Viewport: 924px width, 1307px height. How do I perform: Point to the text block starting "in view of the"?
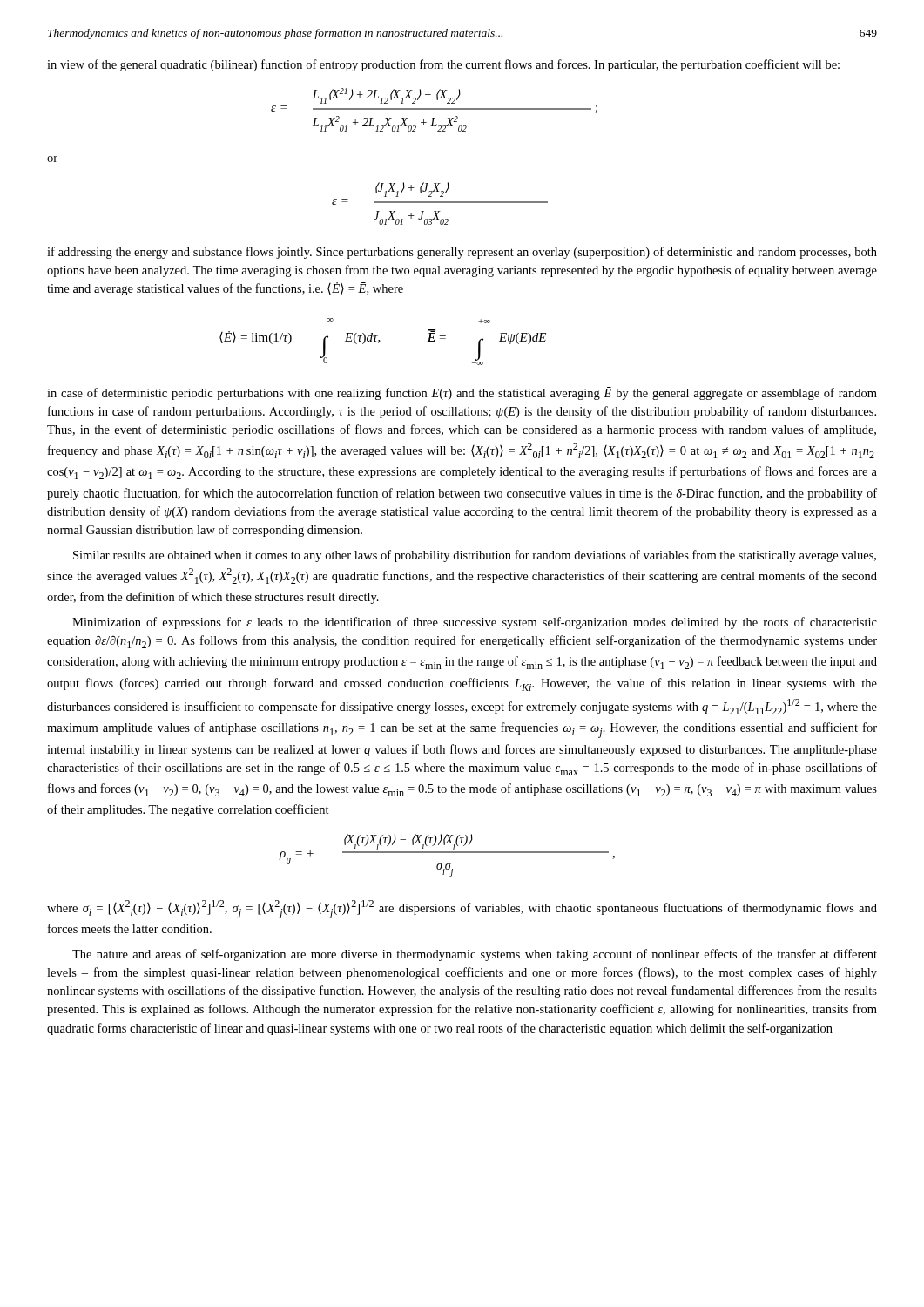click(x=462, y=65)
